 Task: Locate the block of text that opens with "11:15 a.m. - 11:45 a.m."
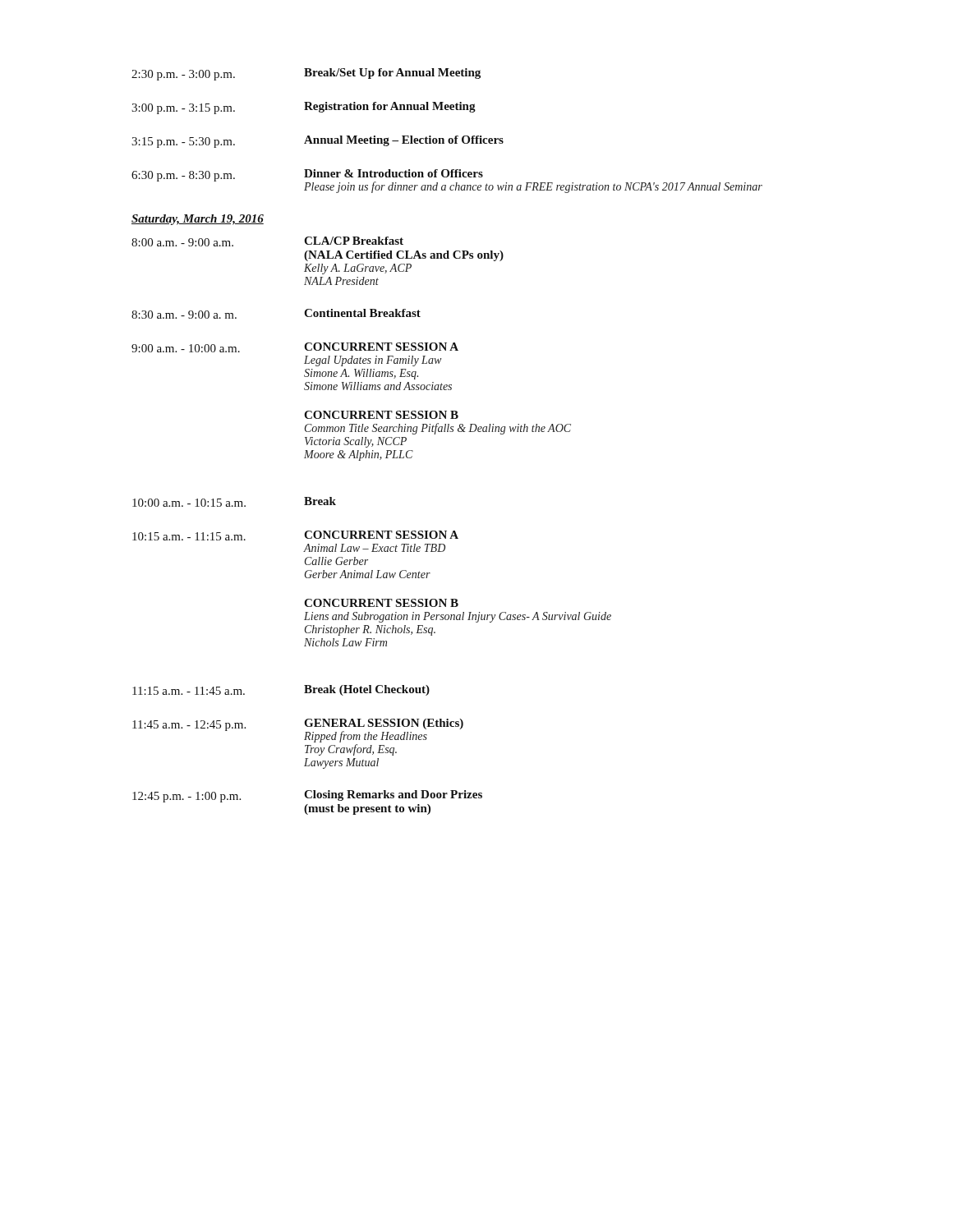pyautogui.click(x=197, y=690)
